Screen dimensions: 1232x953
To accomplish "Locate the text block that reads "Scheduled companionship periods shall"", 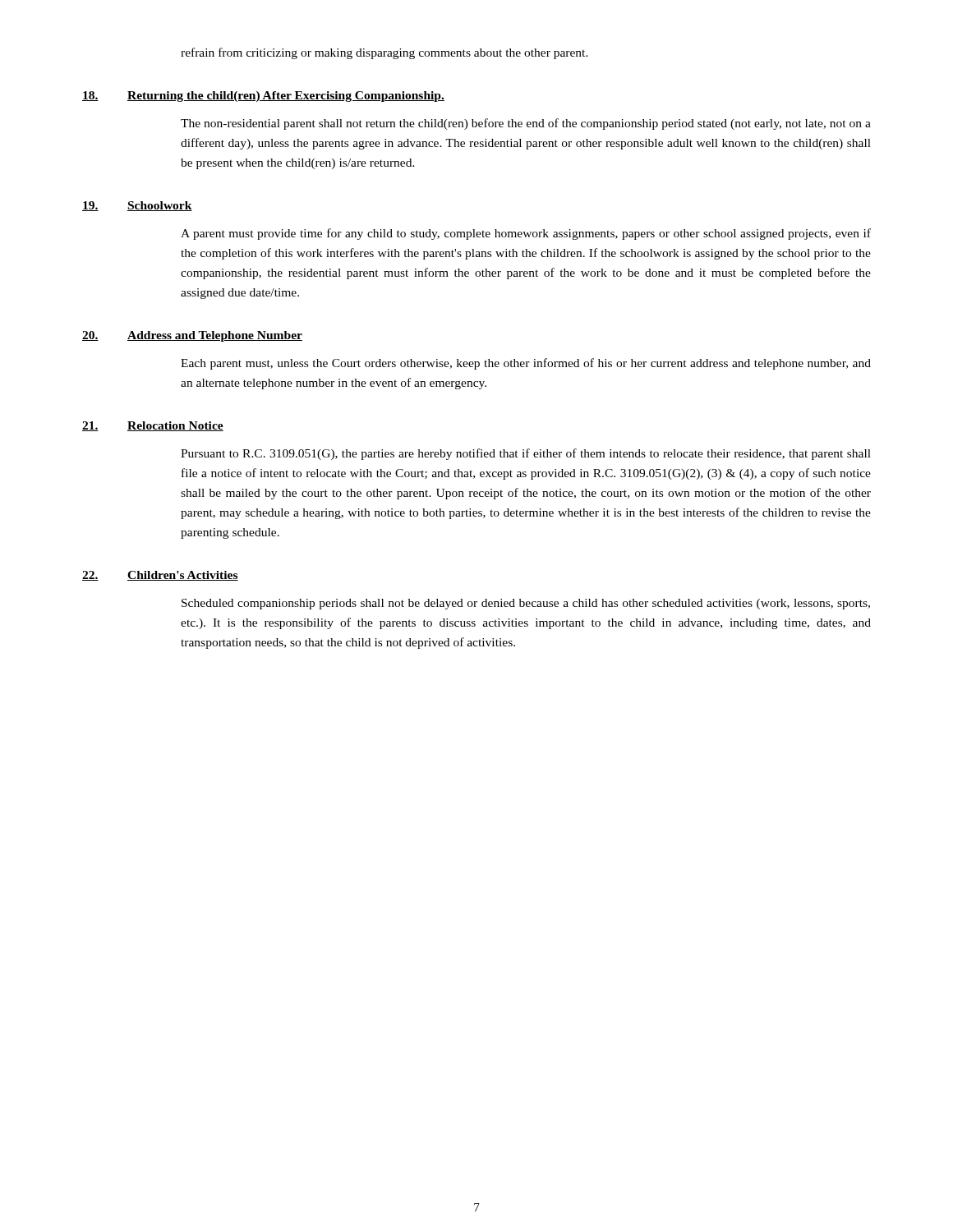I will tap(526, 622).
